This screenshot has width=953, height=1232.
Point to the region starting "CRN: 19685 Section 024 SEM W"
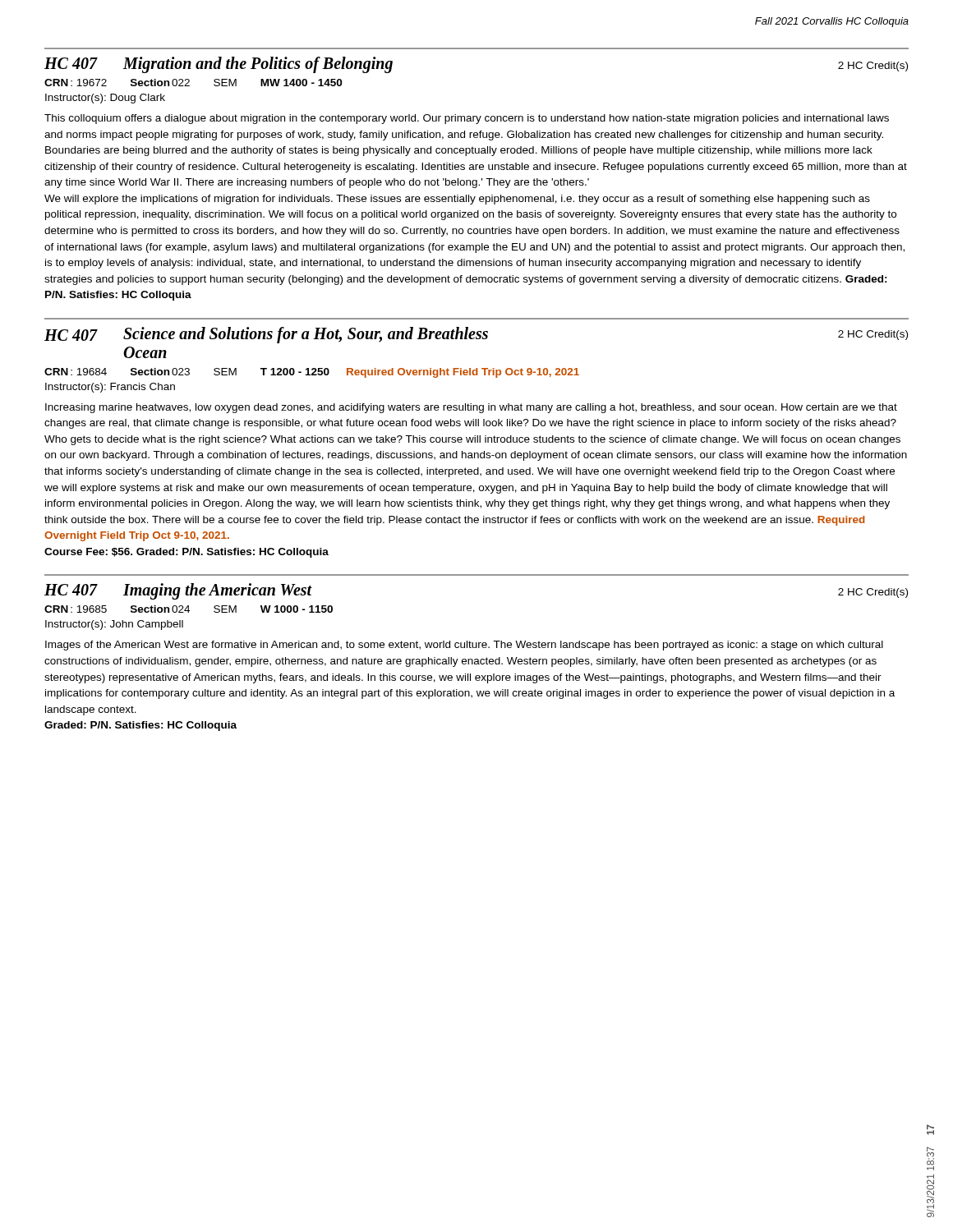coord(189,609)
